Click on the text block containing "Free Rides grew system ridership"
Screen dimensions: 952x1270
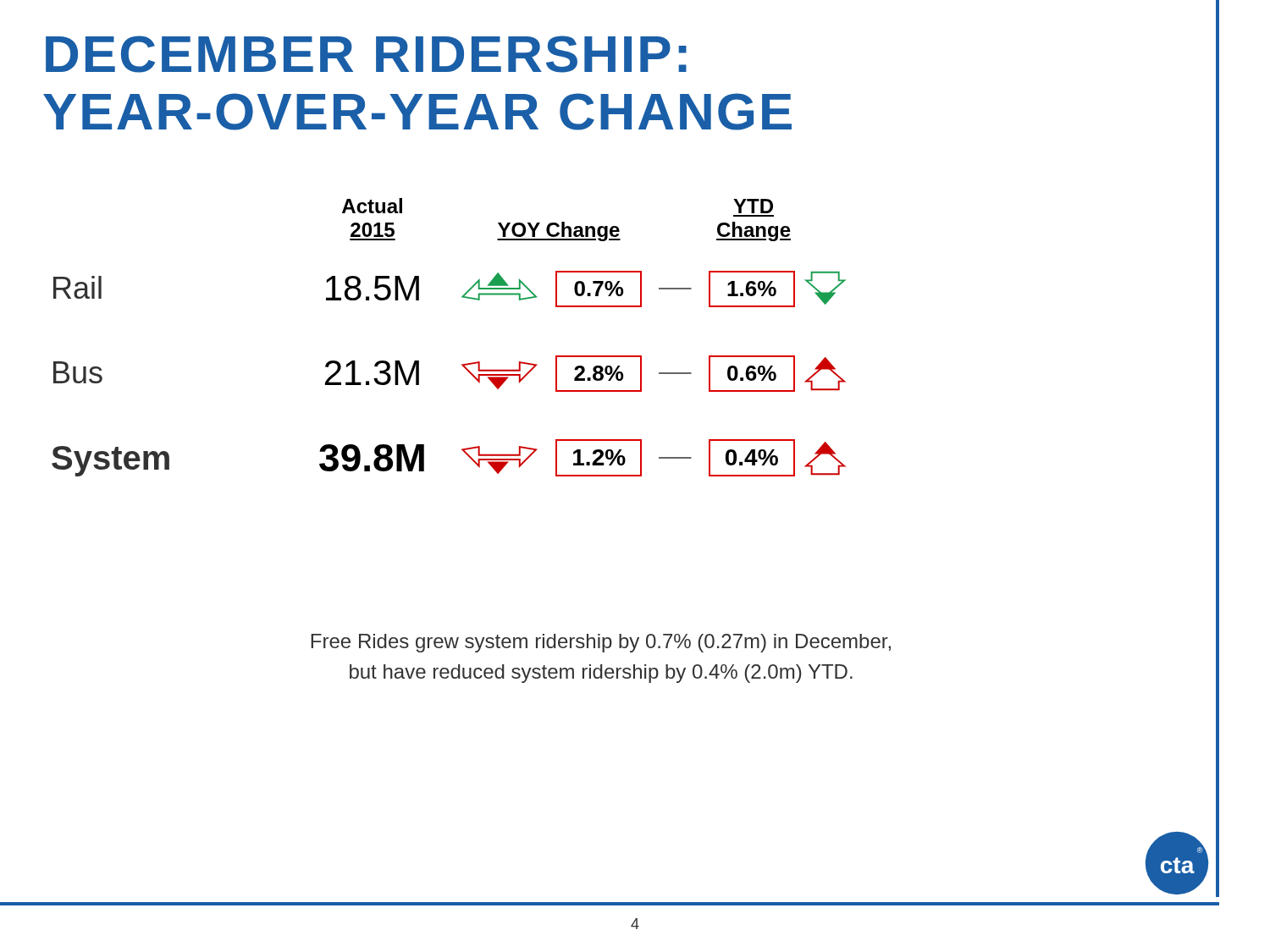[601, 656]
